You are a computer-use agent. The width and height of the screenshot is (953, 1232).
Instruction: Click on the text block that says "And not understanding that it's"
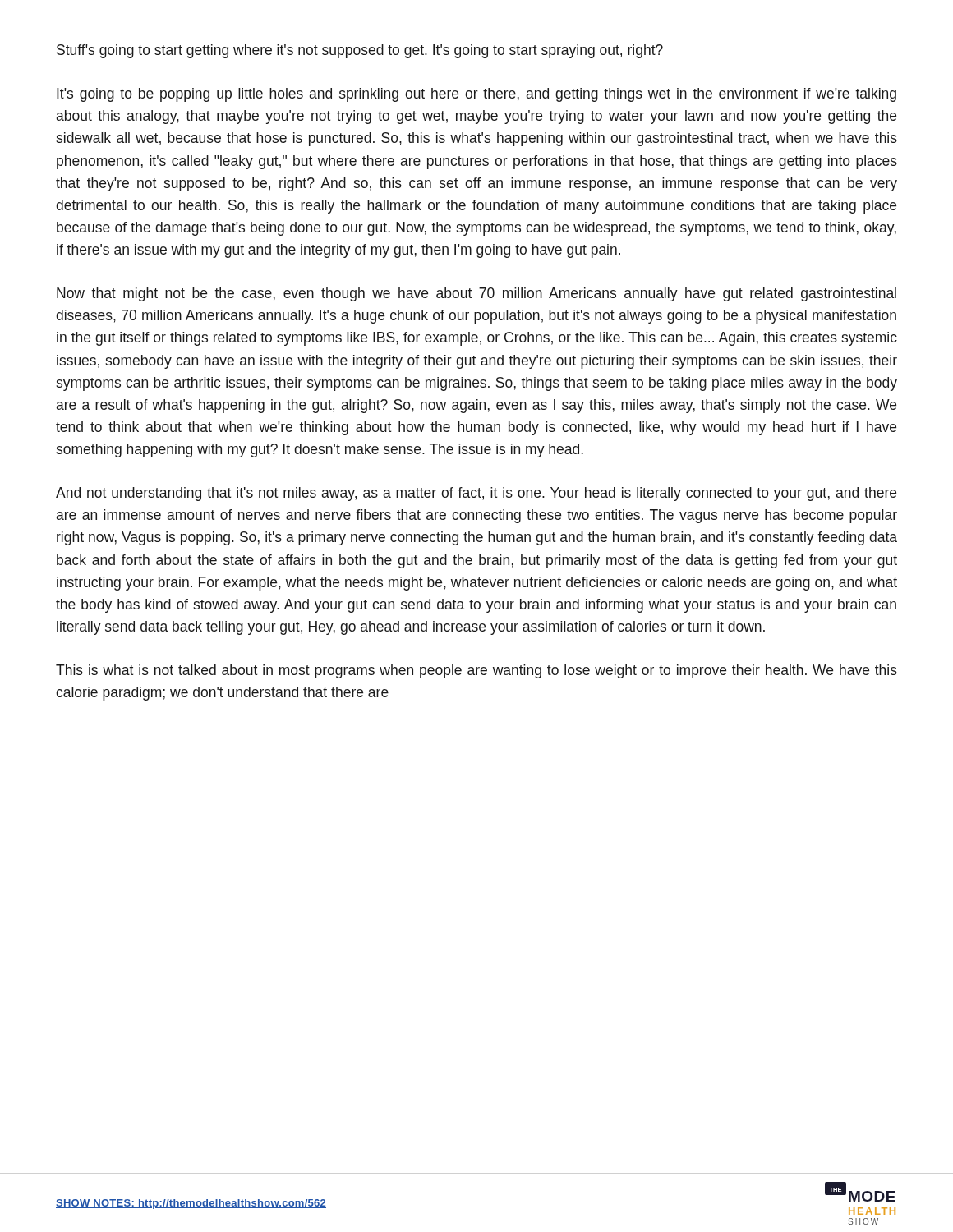[x=476, y=560]
